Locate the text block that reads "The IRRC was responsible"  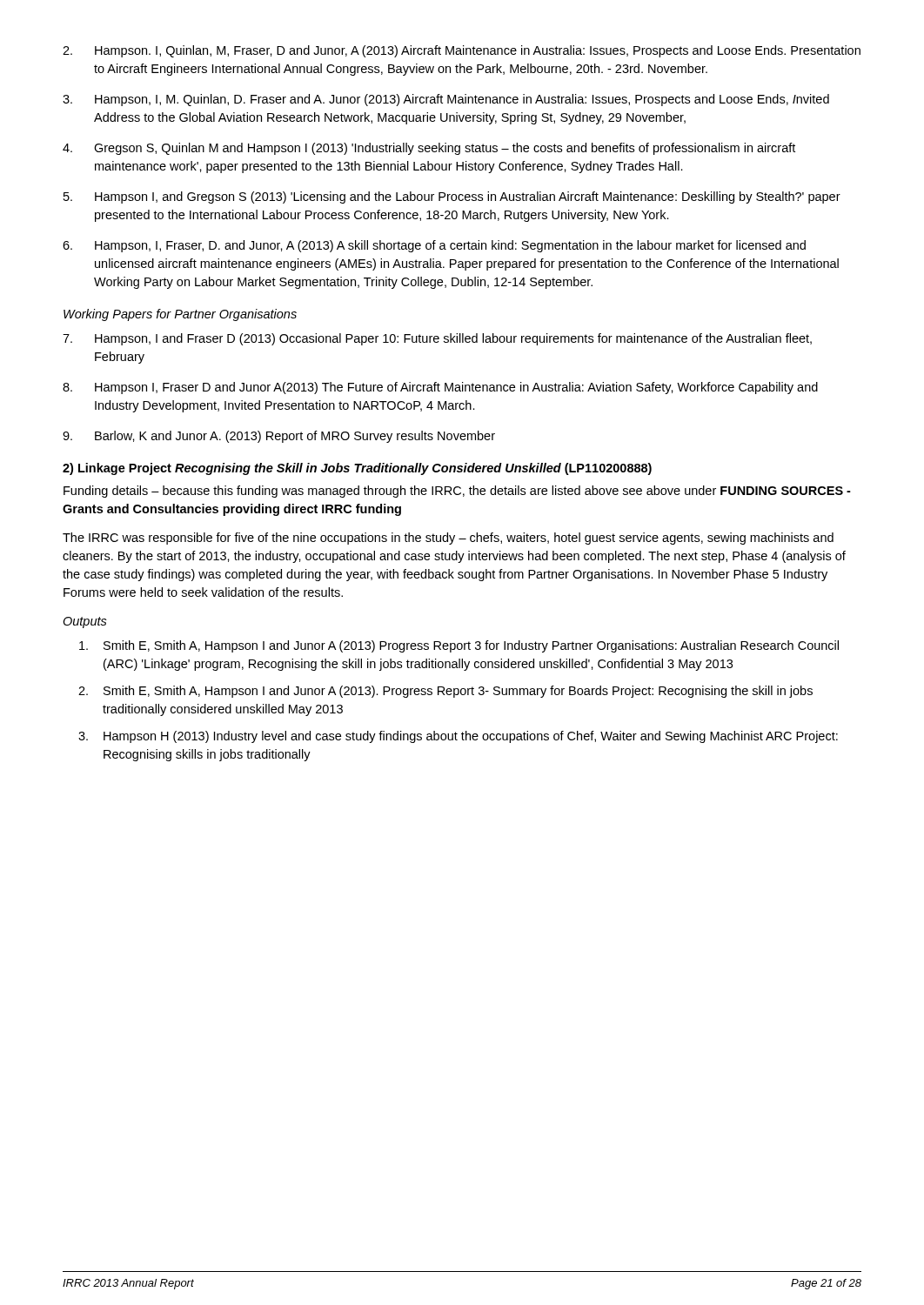454,565
